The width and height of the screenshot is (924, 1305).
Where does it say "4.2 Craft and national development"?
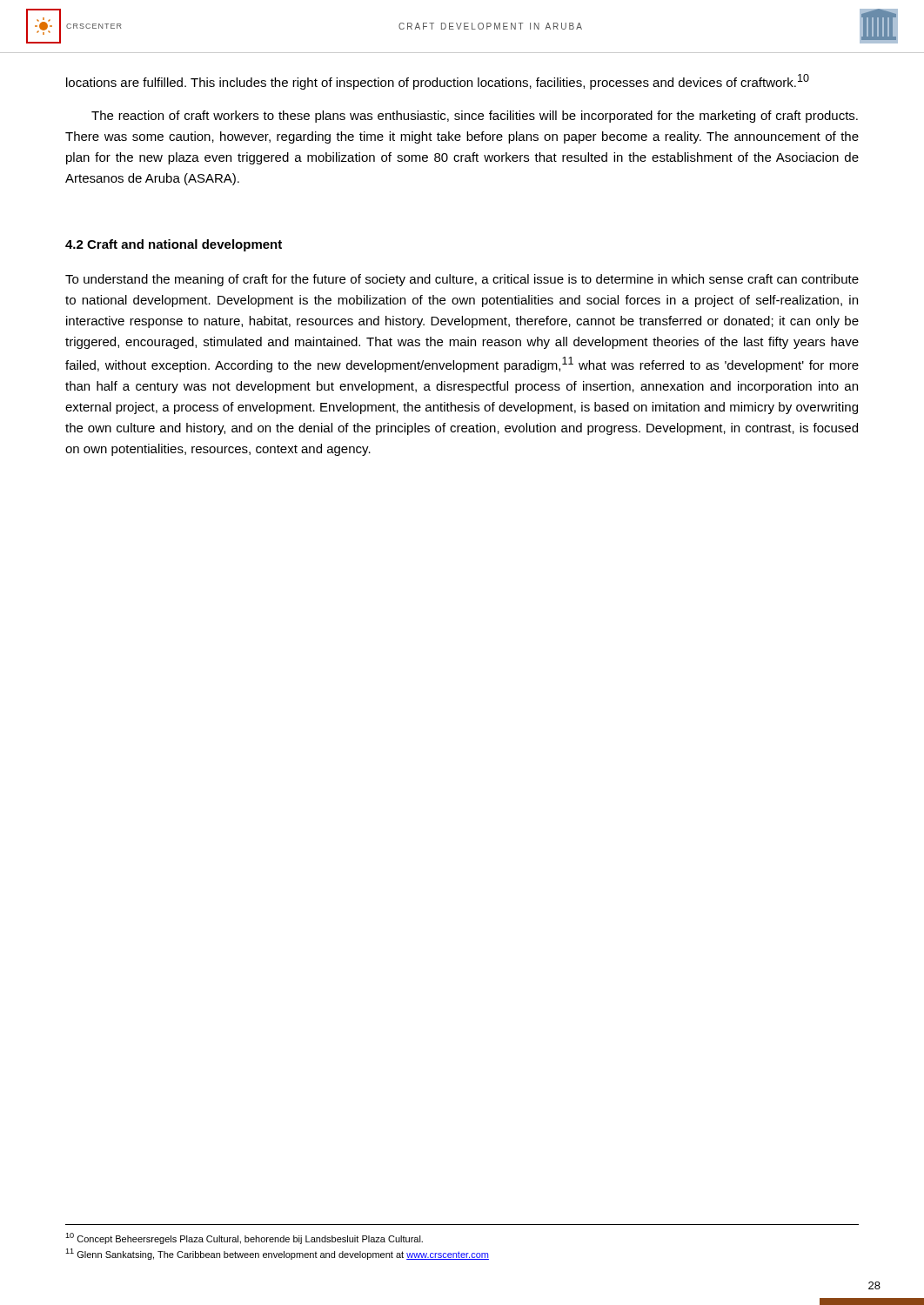pyautogui.click(x=174, y=244)
